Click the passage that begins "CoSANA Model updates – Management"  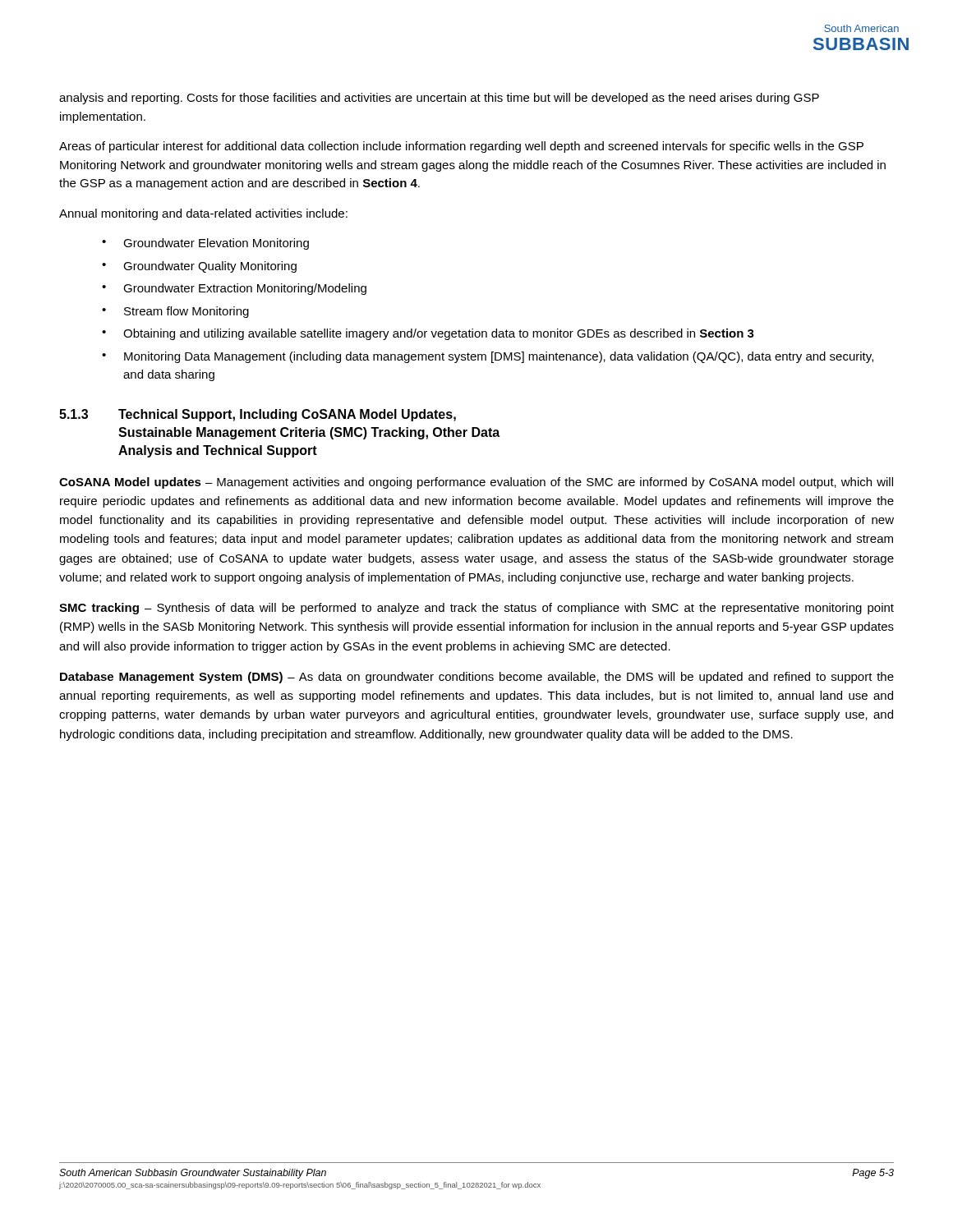476,529
